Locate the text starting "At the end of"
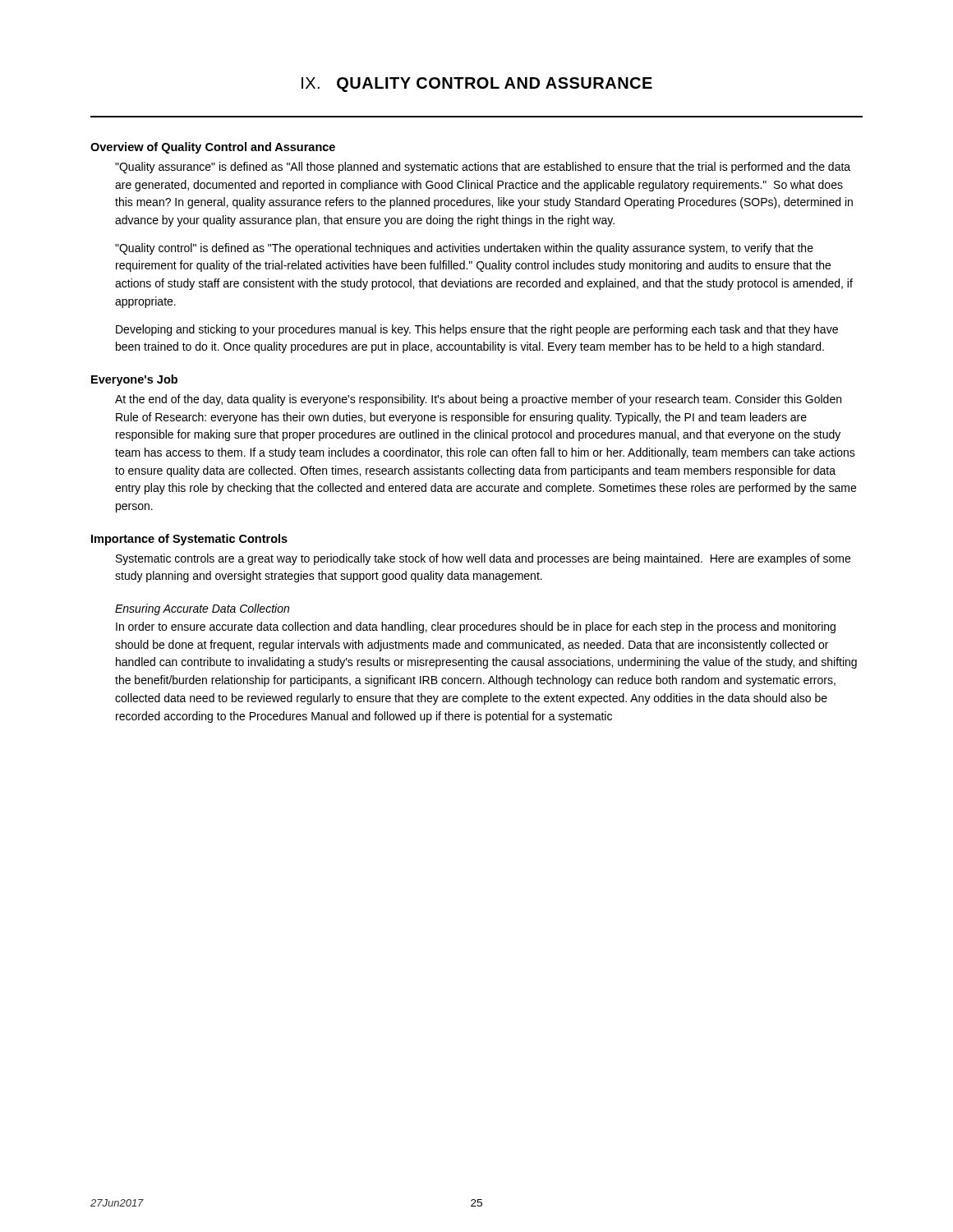The width and height of the screenshot is (953, 1232). pyautogui.click(x=489, y=453)
